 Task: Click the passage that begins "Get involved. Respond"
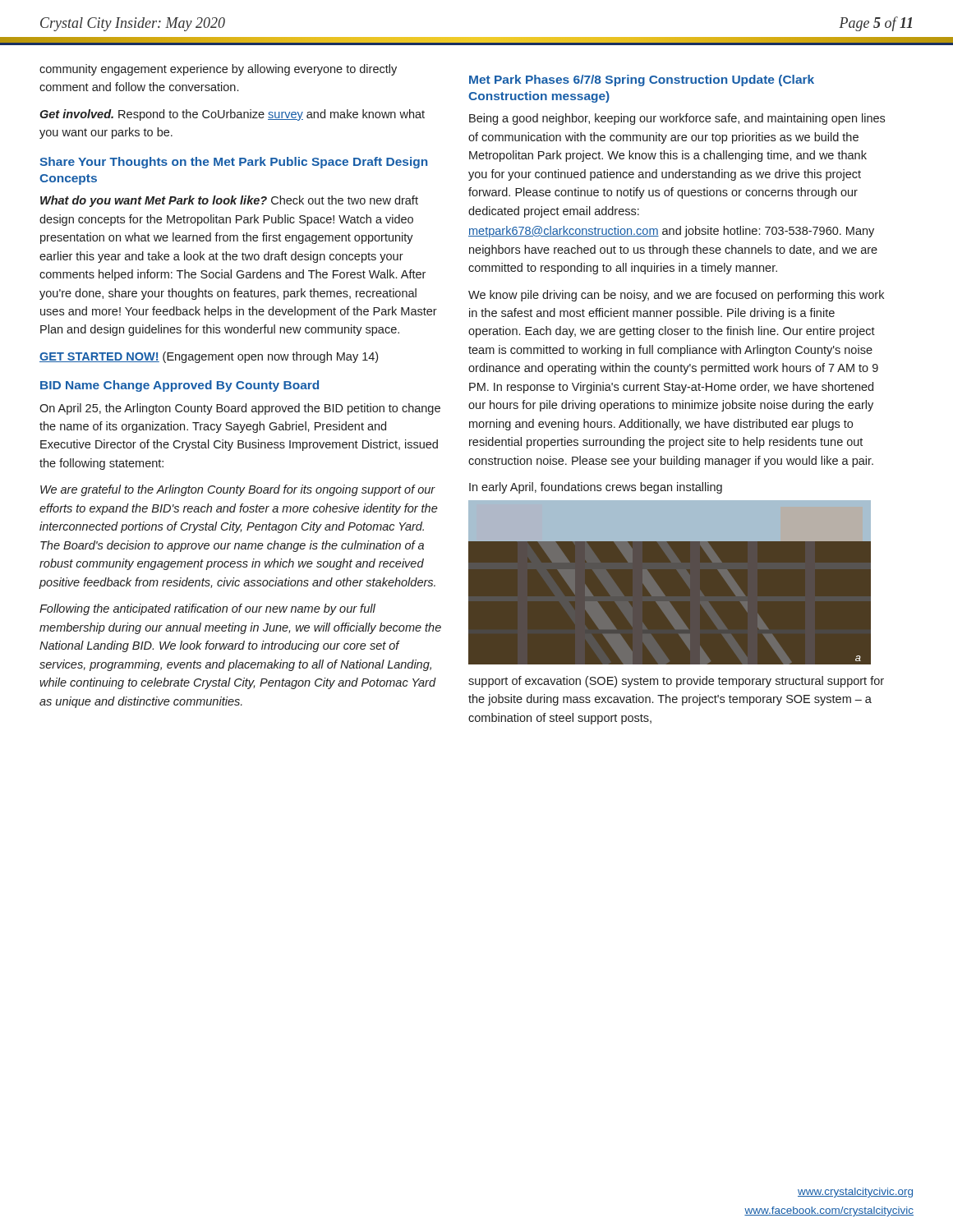pos(232,123)
